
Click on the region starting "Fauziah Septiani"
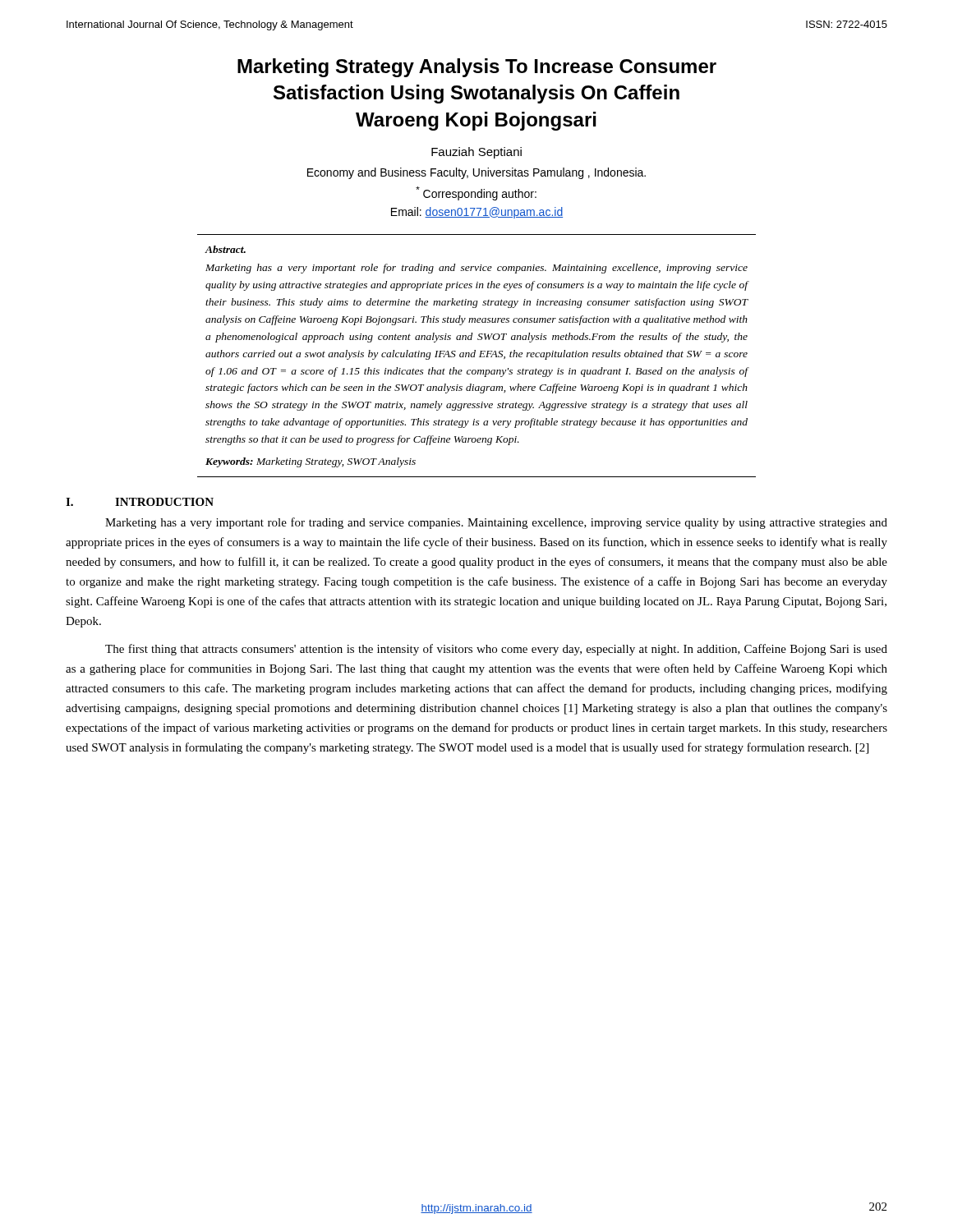click(476, 152)
